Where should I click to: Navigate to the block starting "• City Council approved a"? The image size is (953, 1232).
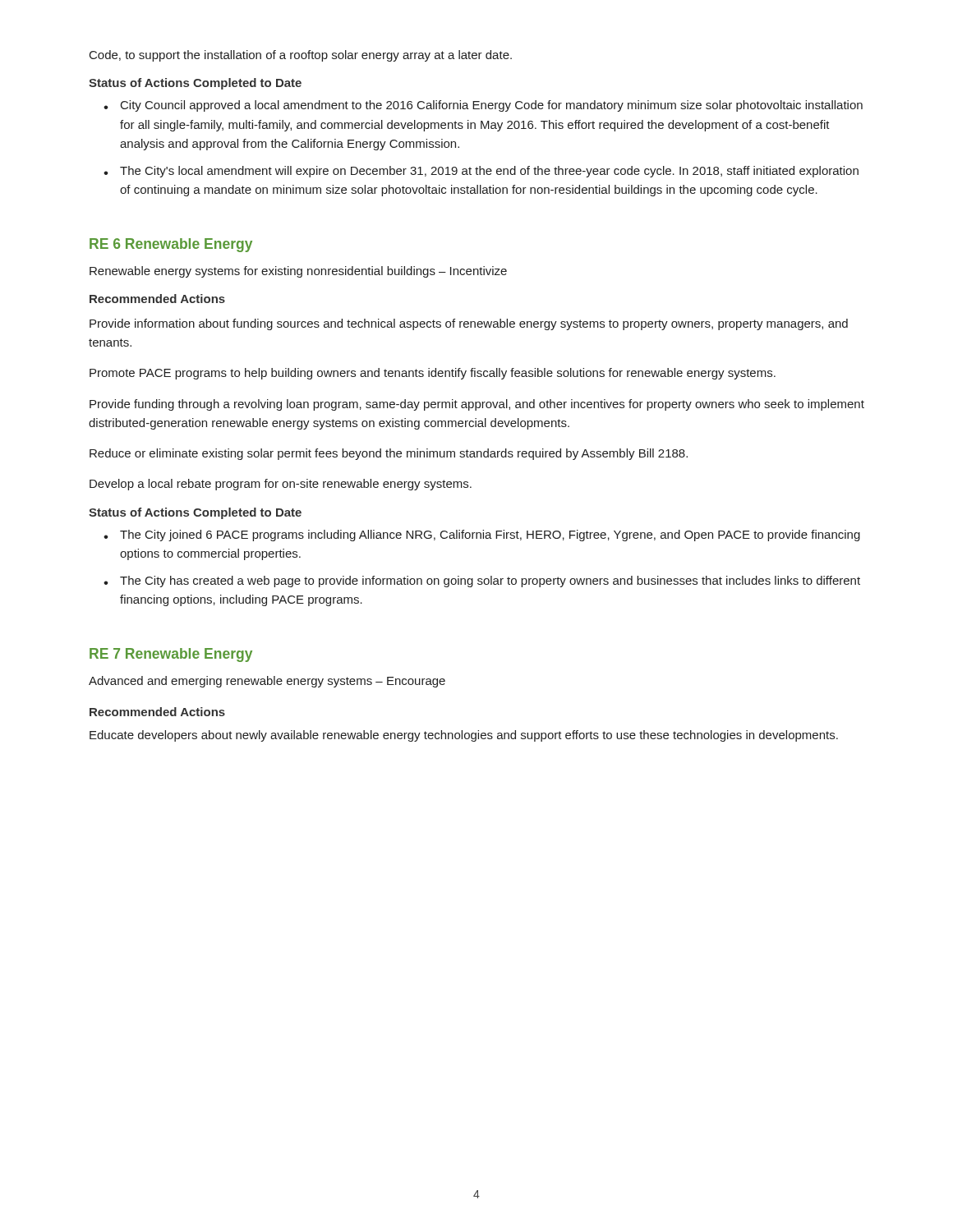(484, 124)
